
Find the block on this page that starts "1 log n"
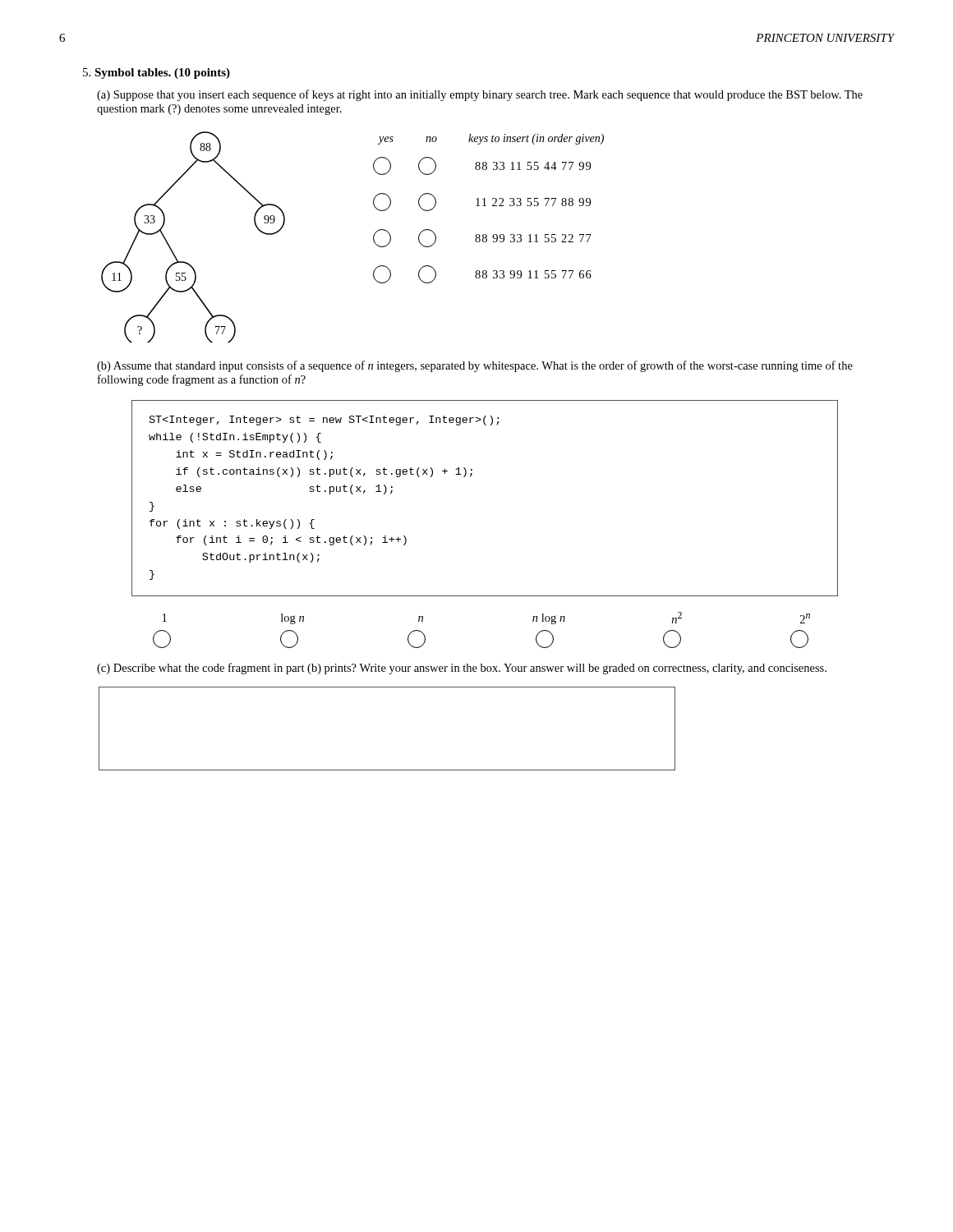165,618
